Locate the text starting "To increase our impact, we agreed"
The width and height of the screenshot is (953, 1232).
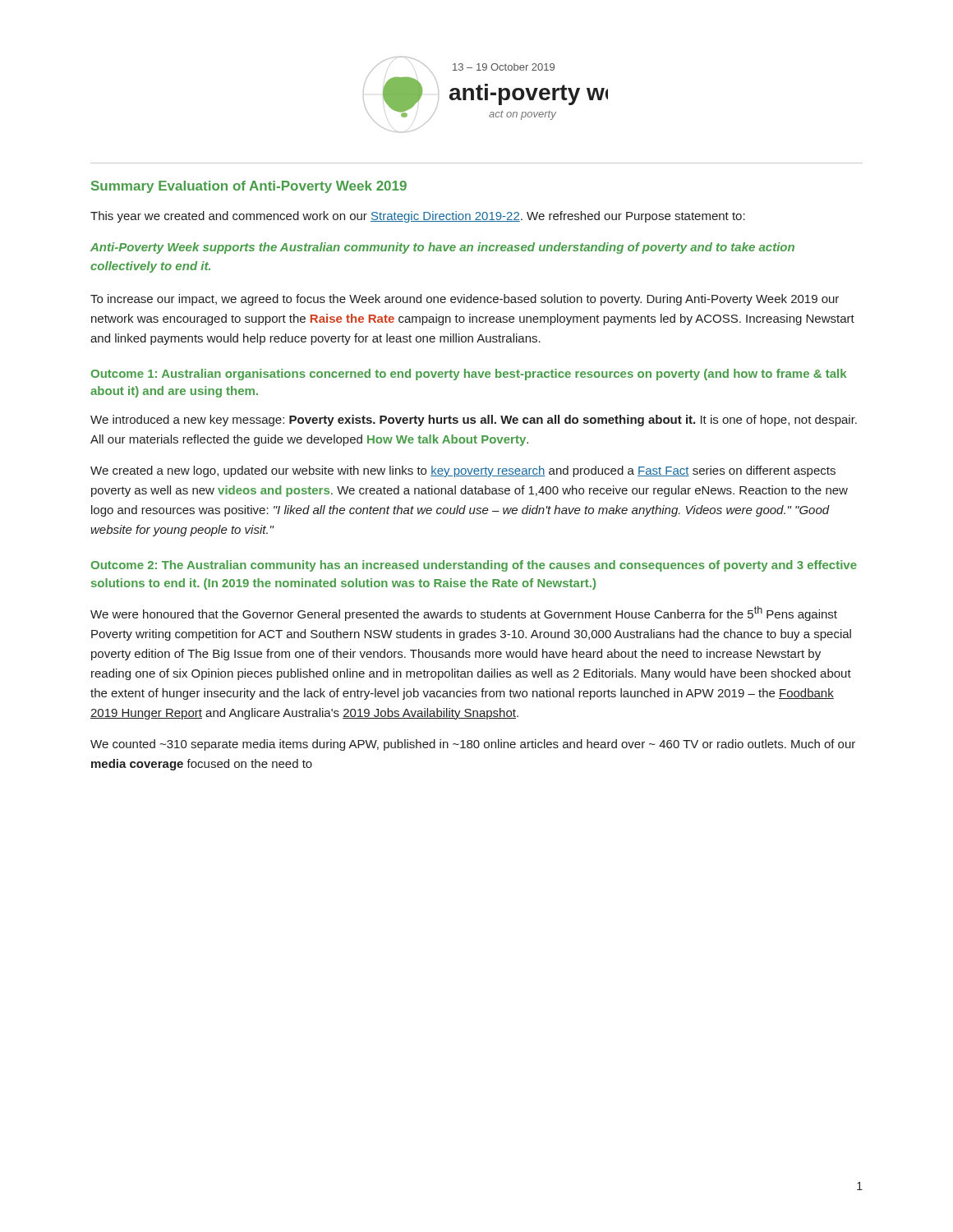pos(472,318)
